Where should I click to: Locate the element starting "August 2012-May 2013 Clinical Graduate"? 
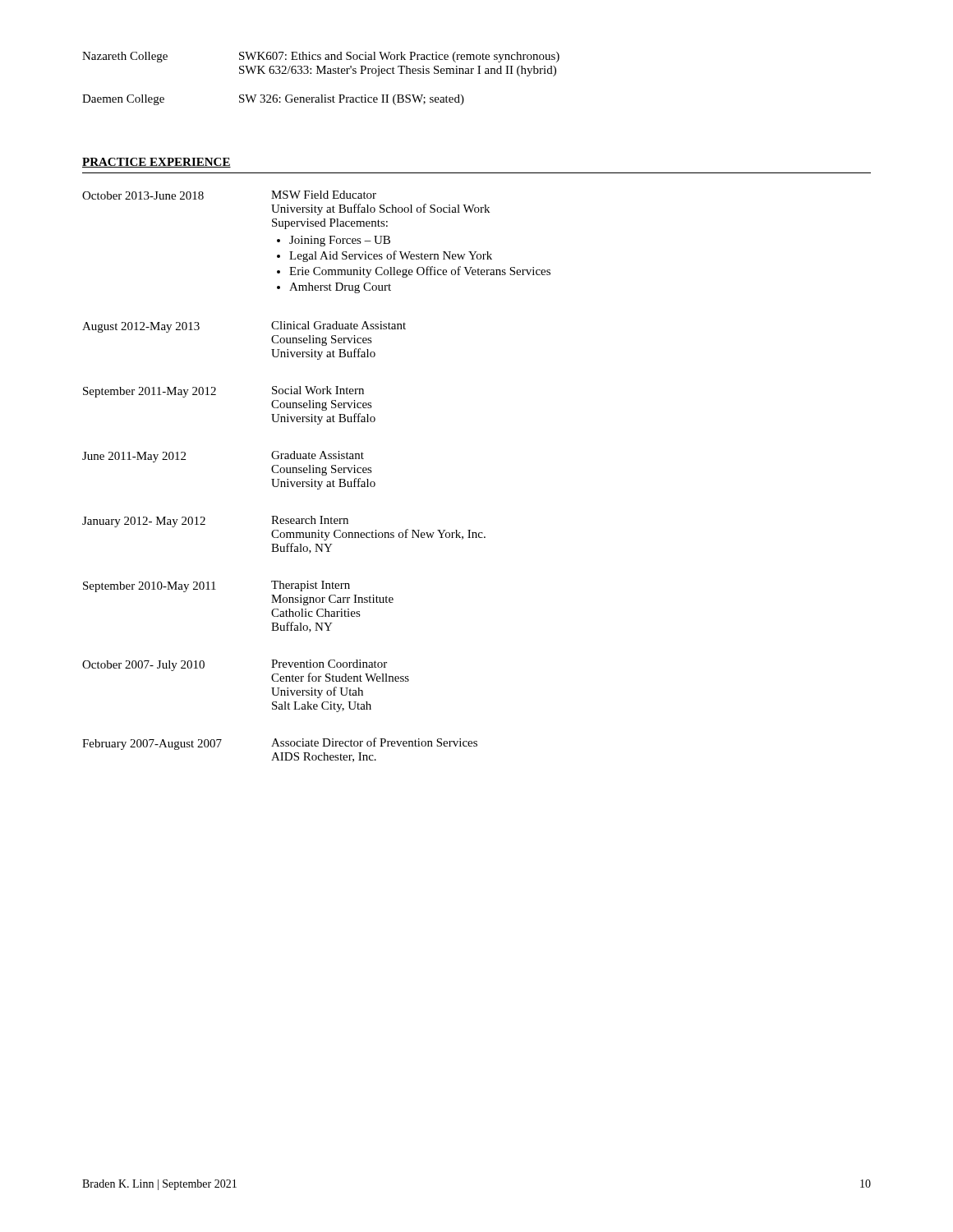tap(143, 326)
